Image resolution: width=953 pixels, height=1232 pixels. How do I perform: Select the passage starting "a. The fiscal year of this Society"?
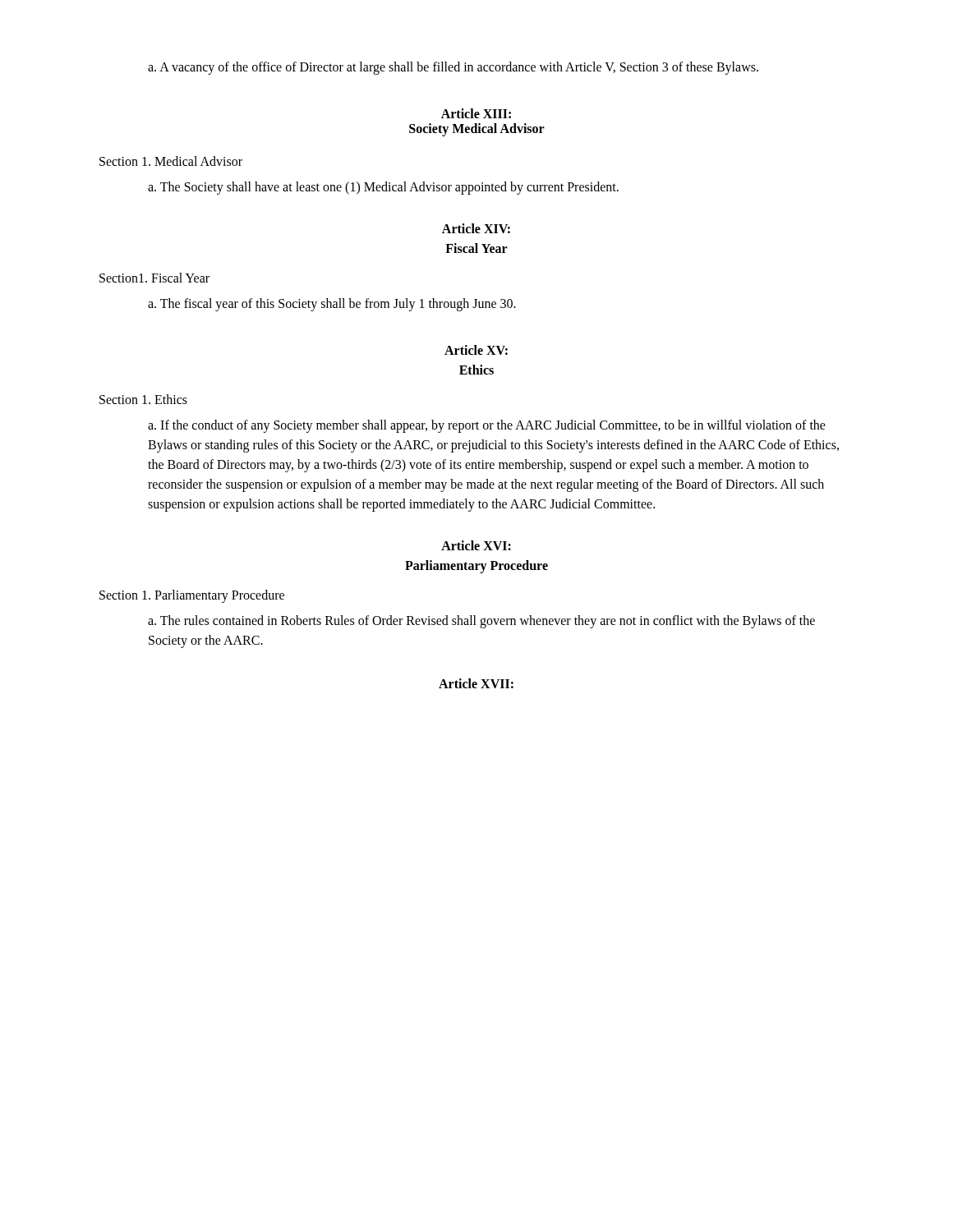(x=332, y=304)
